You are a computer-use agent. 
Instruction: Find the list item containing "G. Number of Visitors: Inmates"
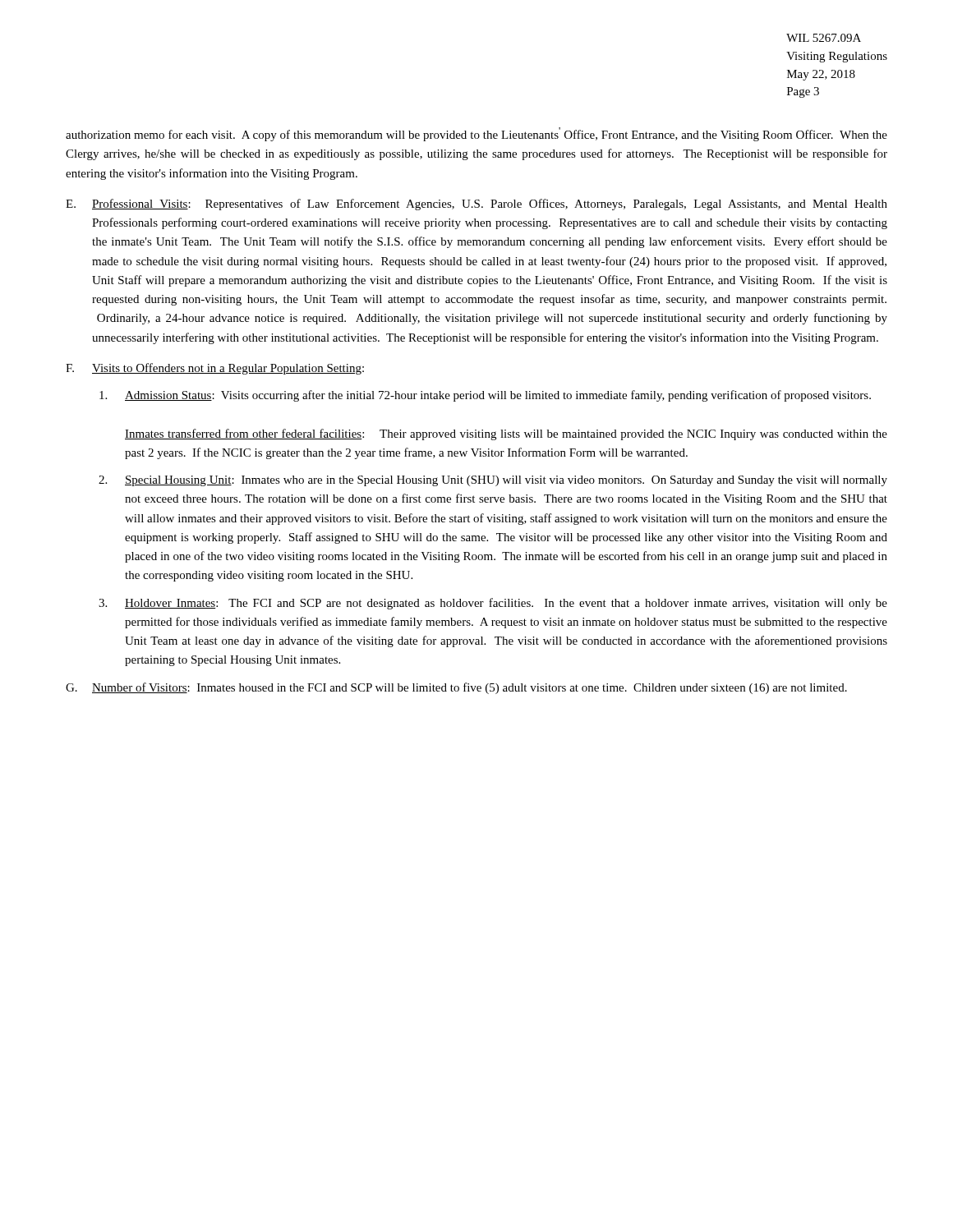(x=476, y=688)
